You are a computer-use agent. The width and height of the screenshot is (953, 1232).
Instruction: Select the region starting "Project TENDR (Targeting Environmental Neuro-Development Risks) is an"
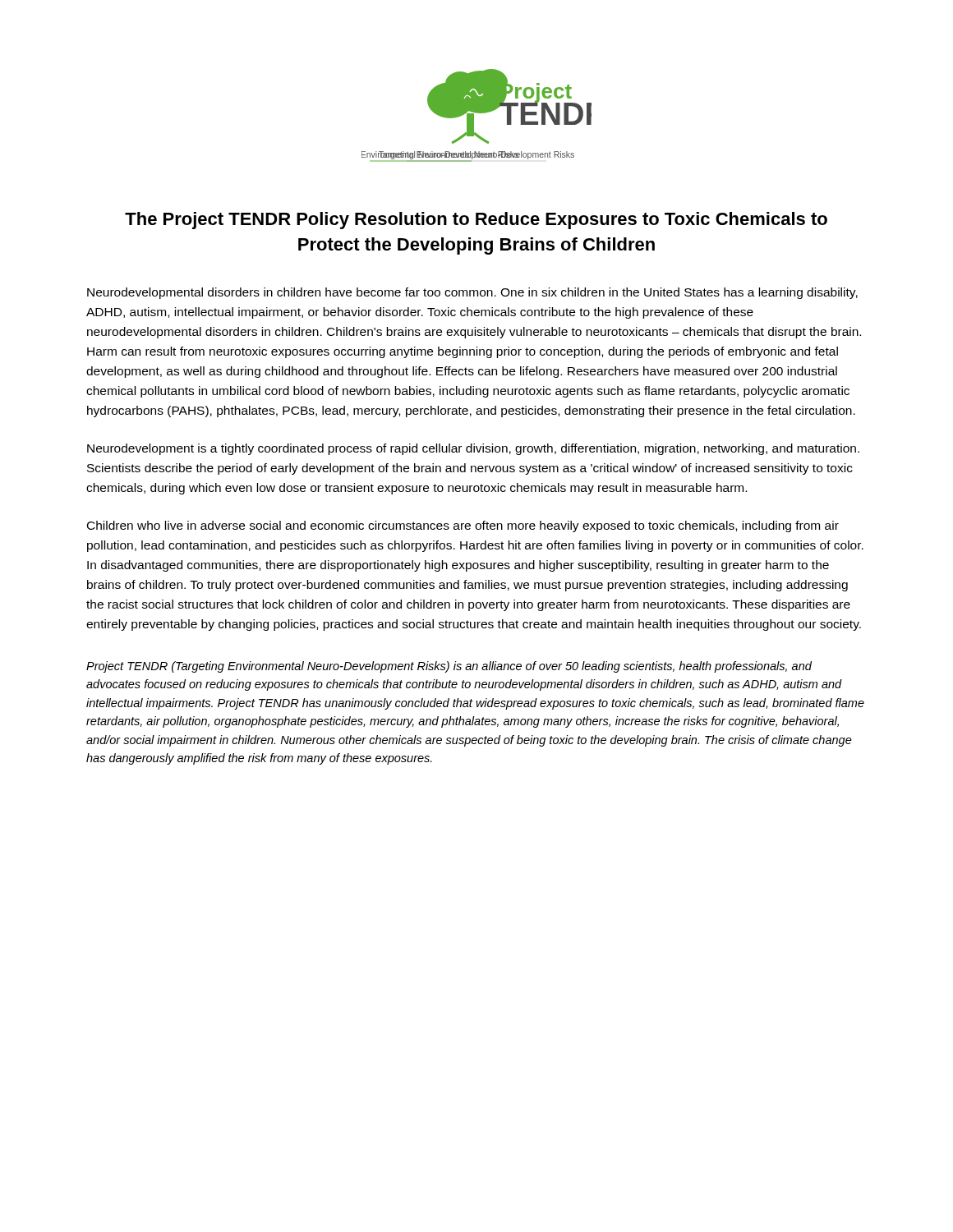pos(475,712)
